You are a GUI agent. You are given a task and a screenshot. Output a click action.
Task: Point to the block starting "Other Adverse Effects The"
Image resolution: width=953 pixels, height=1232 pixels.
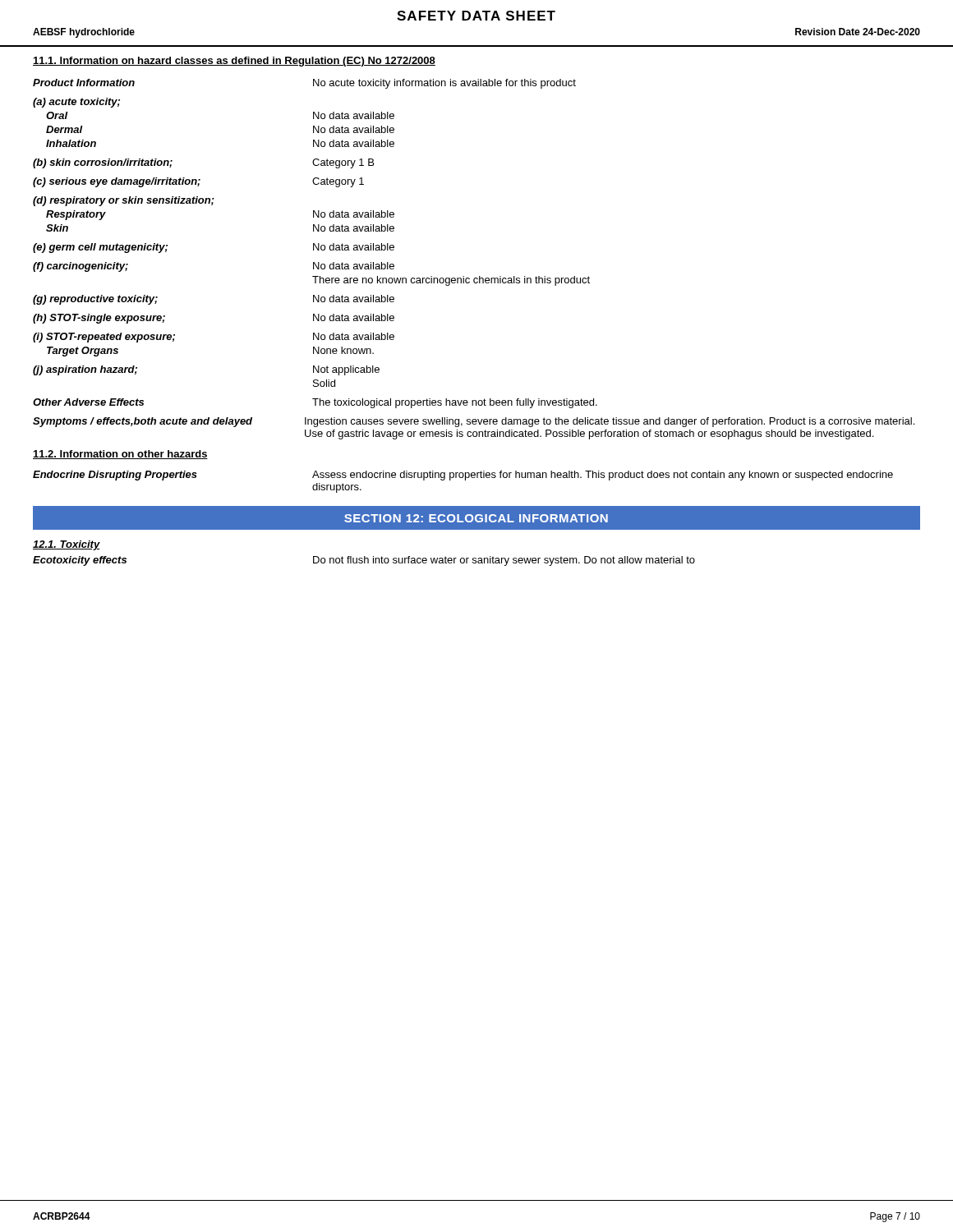pos(476,402)
